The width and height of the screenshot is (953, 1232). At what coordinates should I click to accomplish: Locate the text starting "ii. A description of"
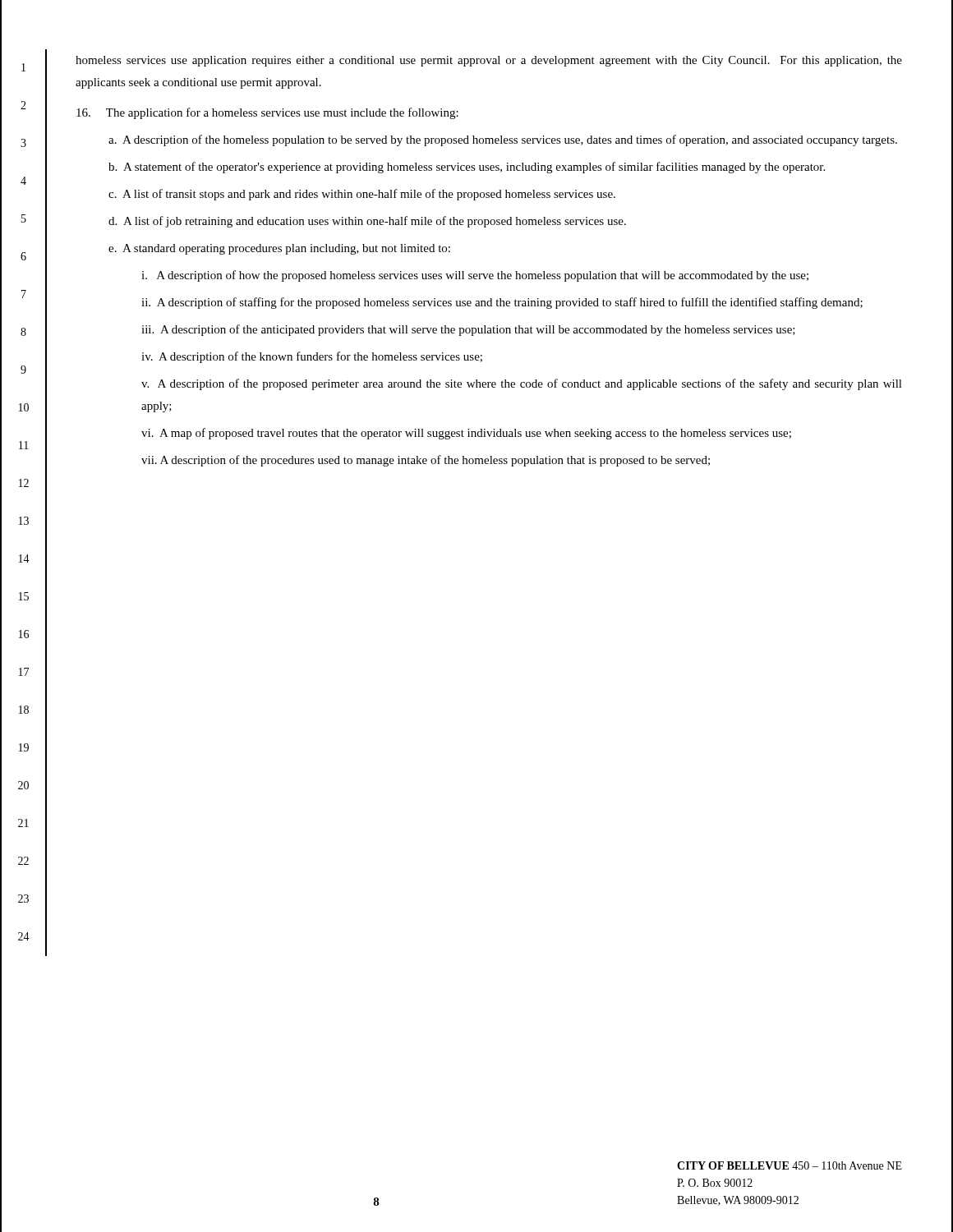point(502,302)
